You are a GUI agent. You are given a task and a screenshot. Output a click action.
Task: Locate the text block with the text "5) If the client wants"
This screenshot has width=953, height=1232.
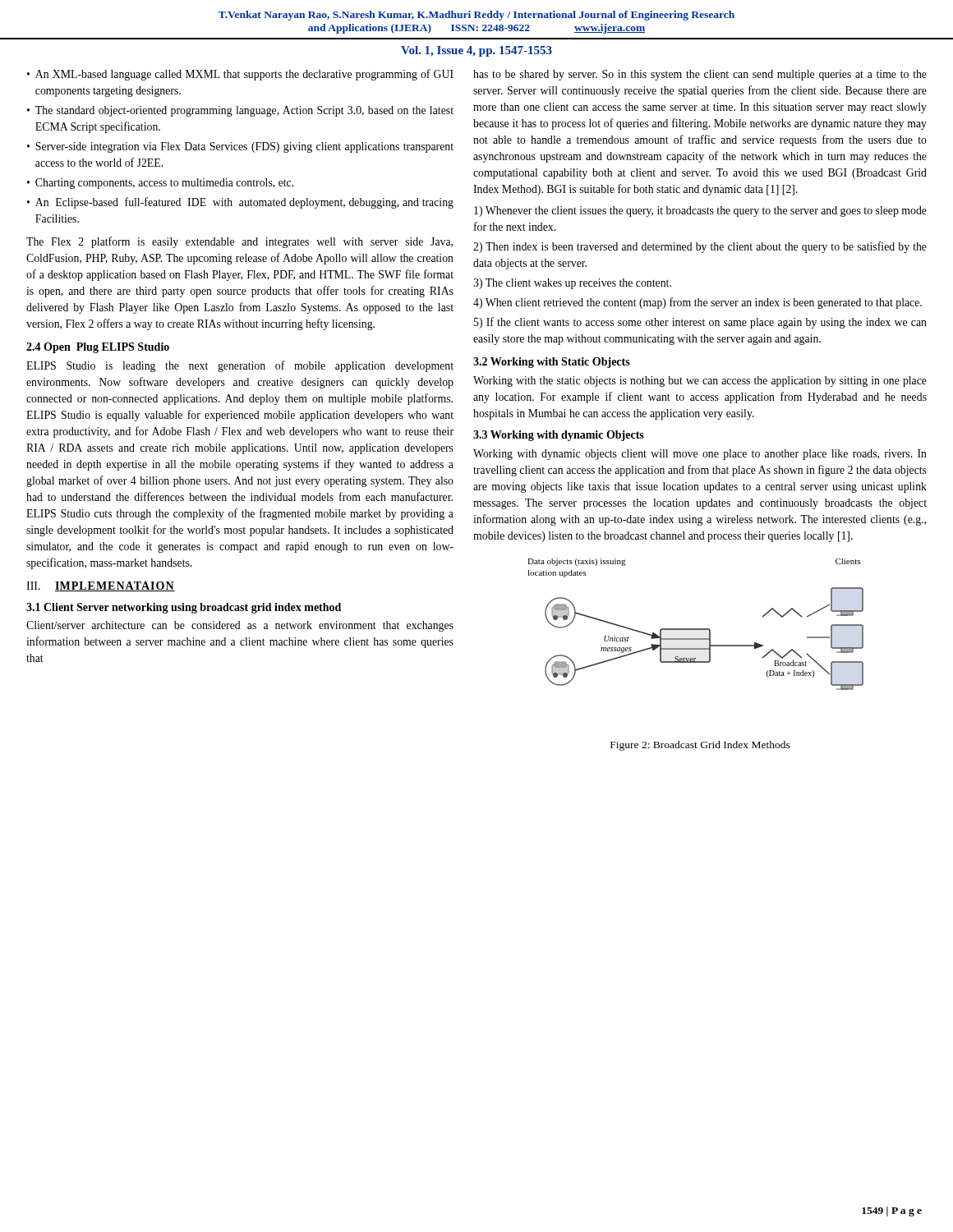[700, 331]
